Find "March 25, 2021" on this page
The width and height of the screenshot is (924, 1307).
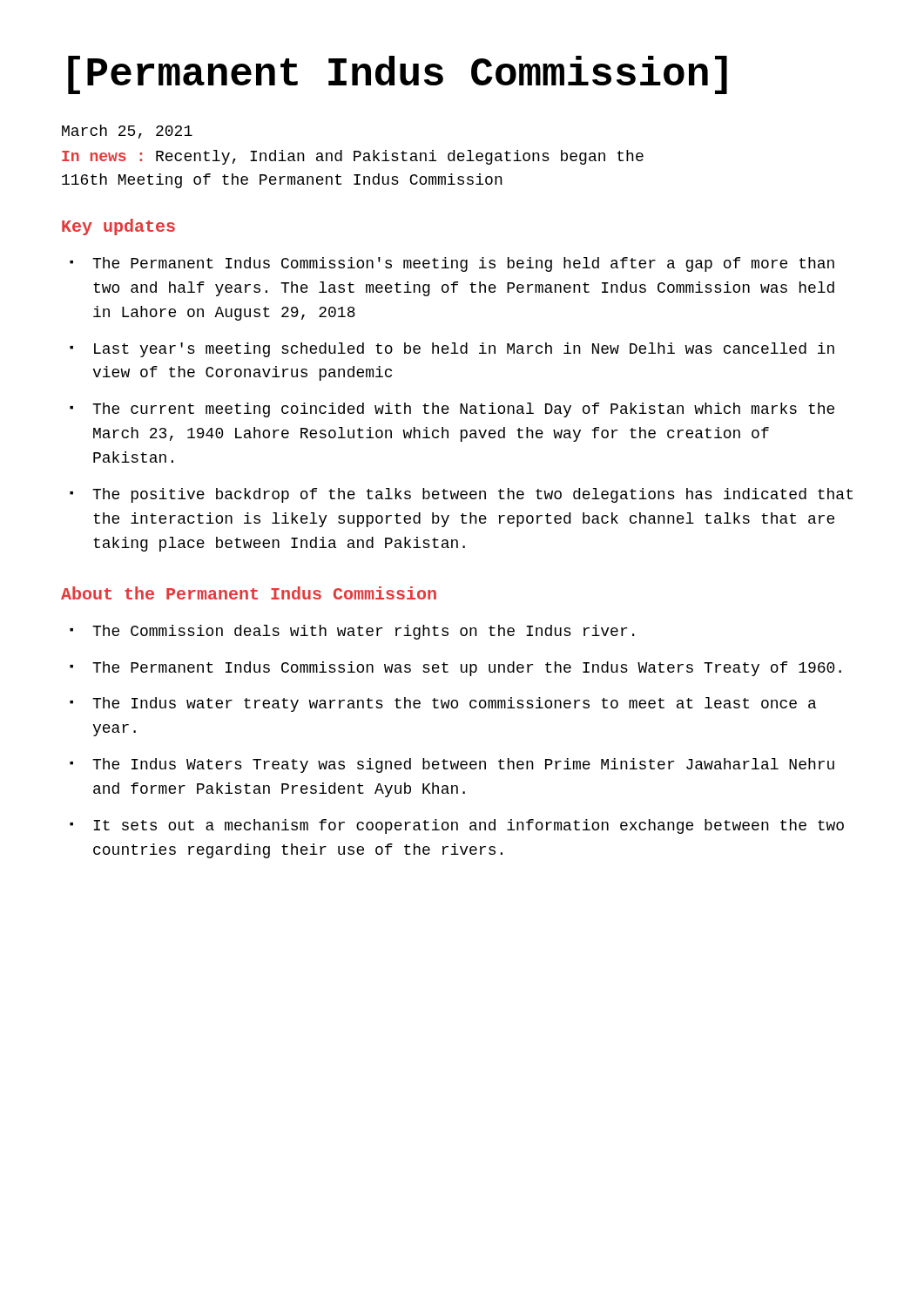[127, 131]
